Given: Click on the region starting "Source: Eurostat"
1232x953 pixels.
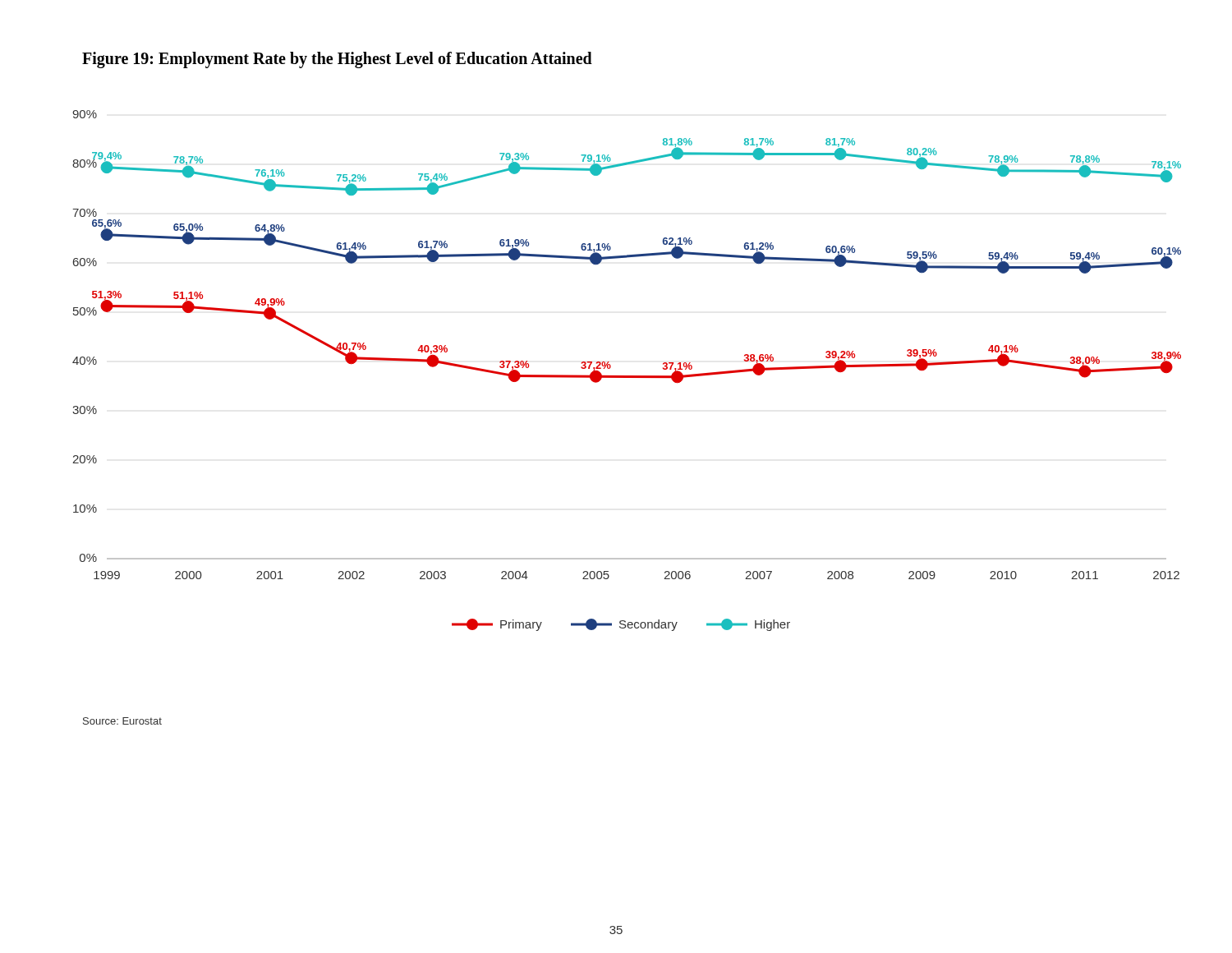Looking at the screenshot, I should pos(122,721).
